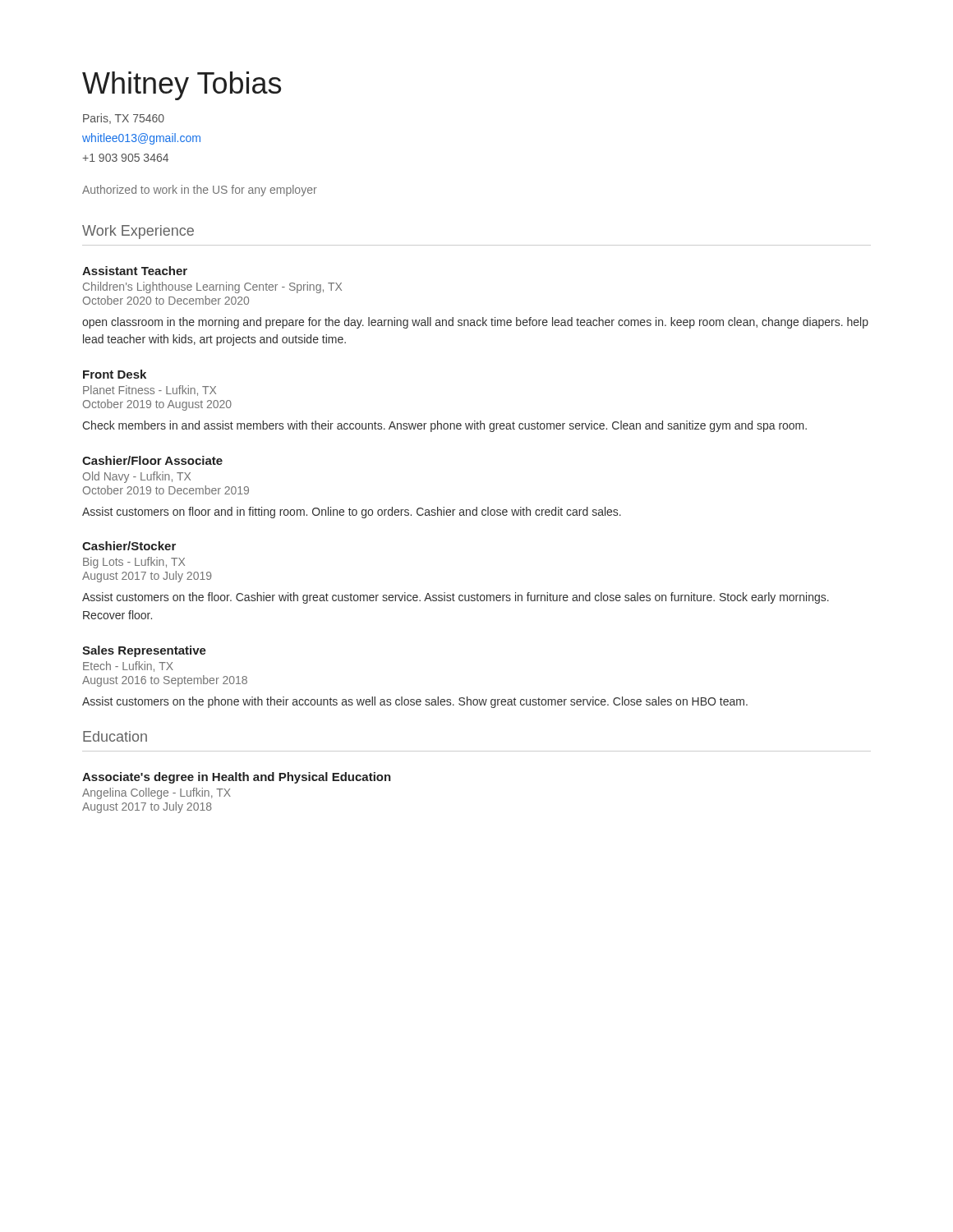This screenshot has height=1232, width=953.
Task: Click on the block starting "August 2016 to September 2018"
Action: coord(165,680)
